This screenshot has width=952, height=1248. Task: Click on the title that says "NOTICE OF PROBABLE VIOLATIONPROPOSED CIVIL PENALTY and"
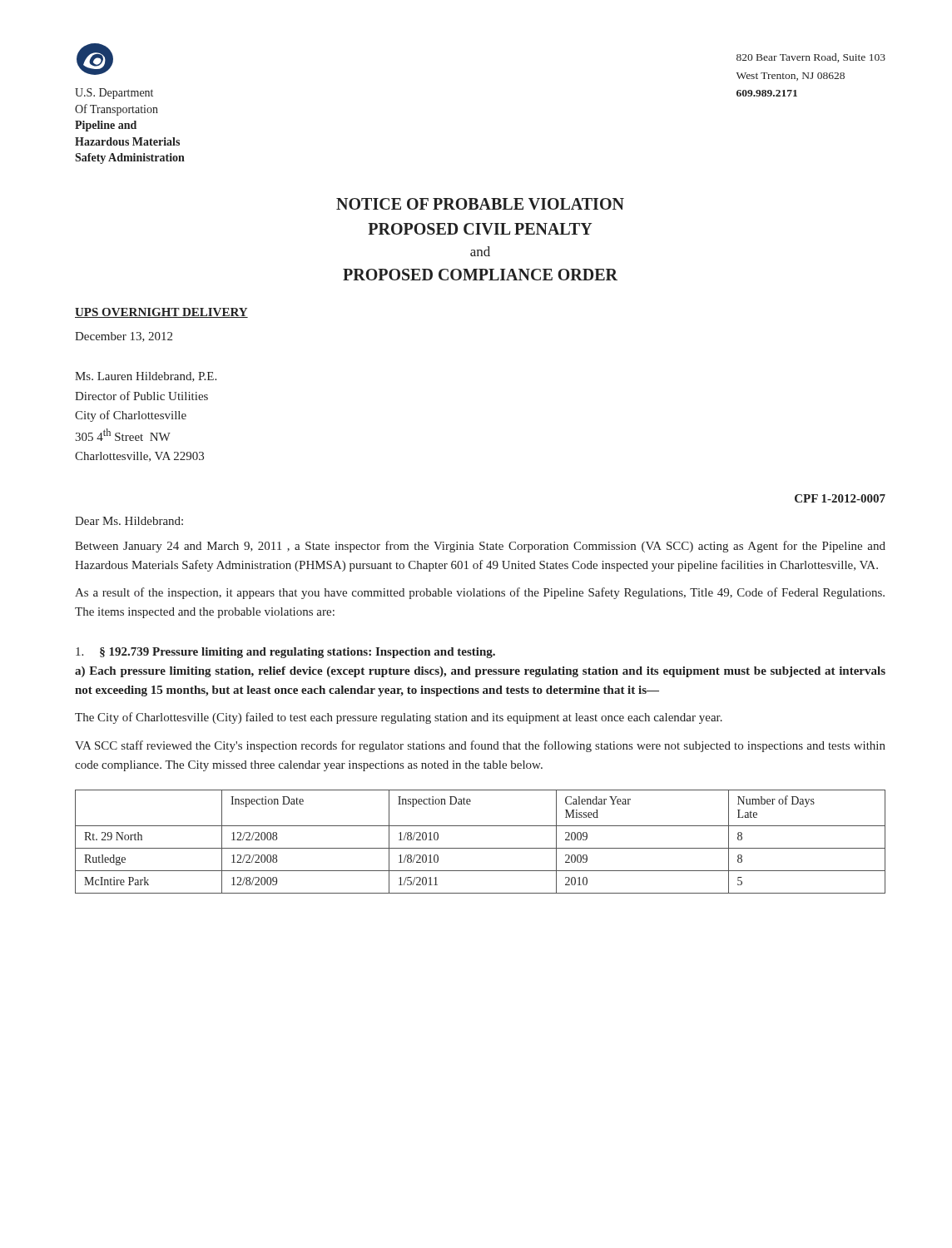(x=480, y=239)
